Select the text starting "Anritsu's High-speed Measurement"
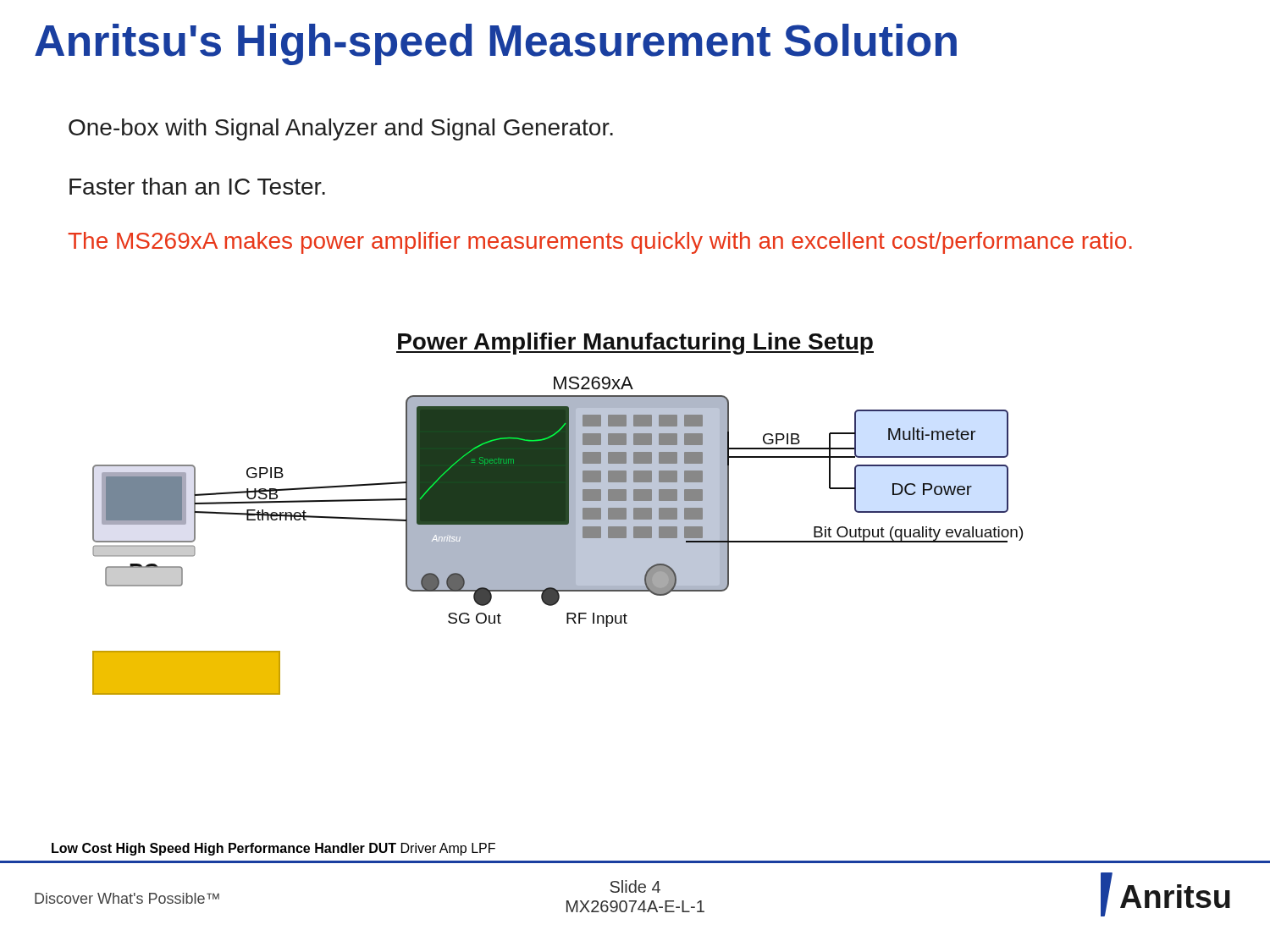 coord(497,41)
